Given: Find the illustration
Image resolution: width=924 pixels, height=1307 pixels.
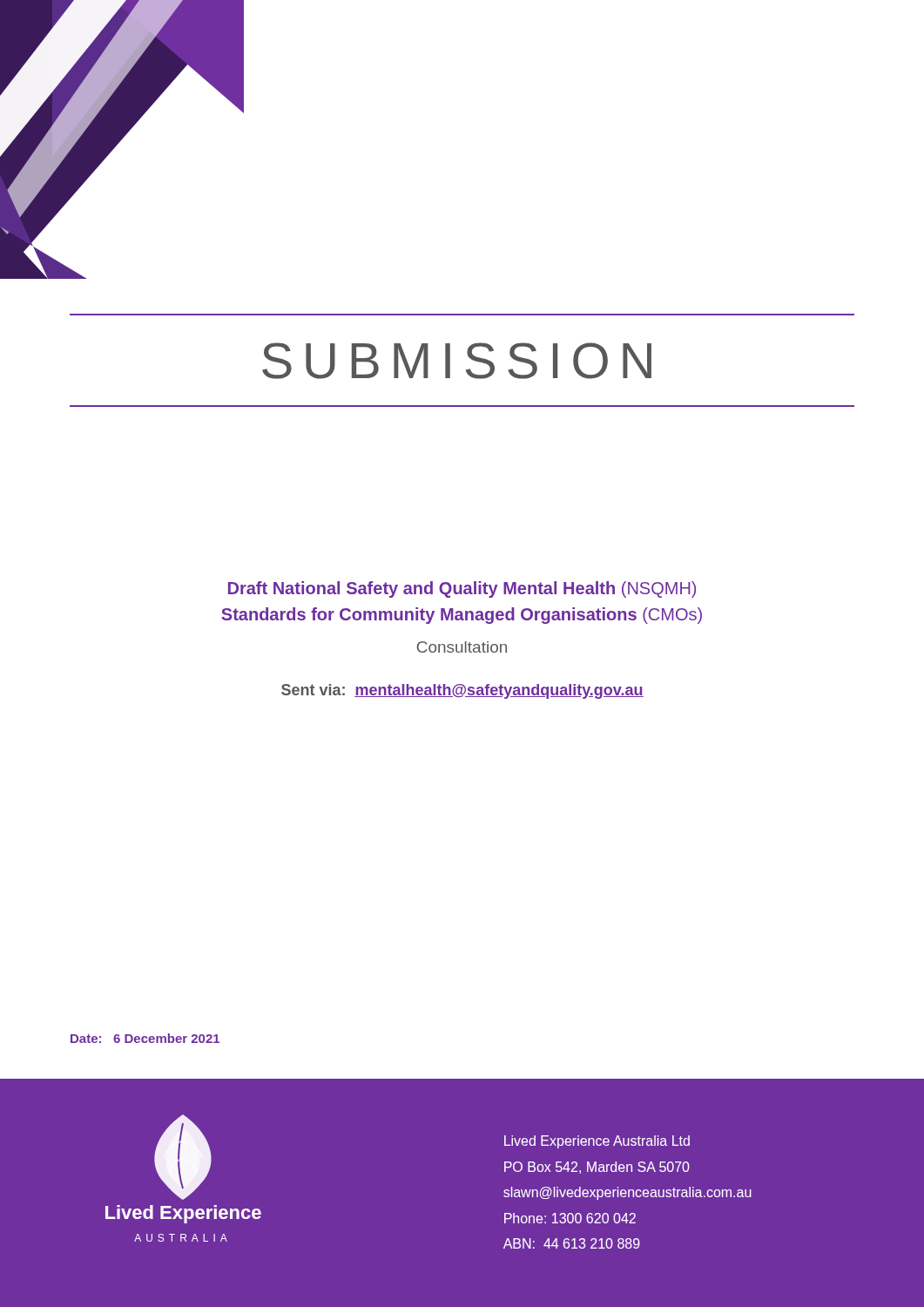Looking at the screenshot, I should (x=122, y=139).
